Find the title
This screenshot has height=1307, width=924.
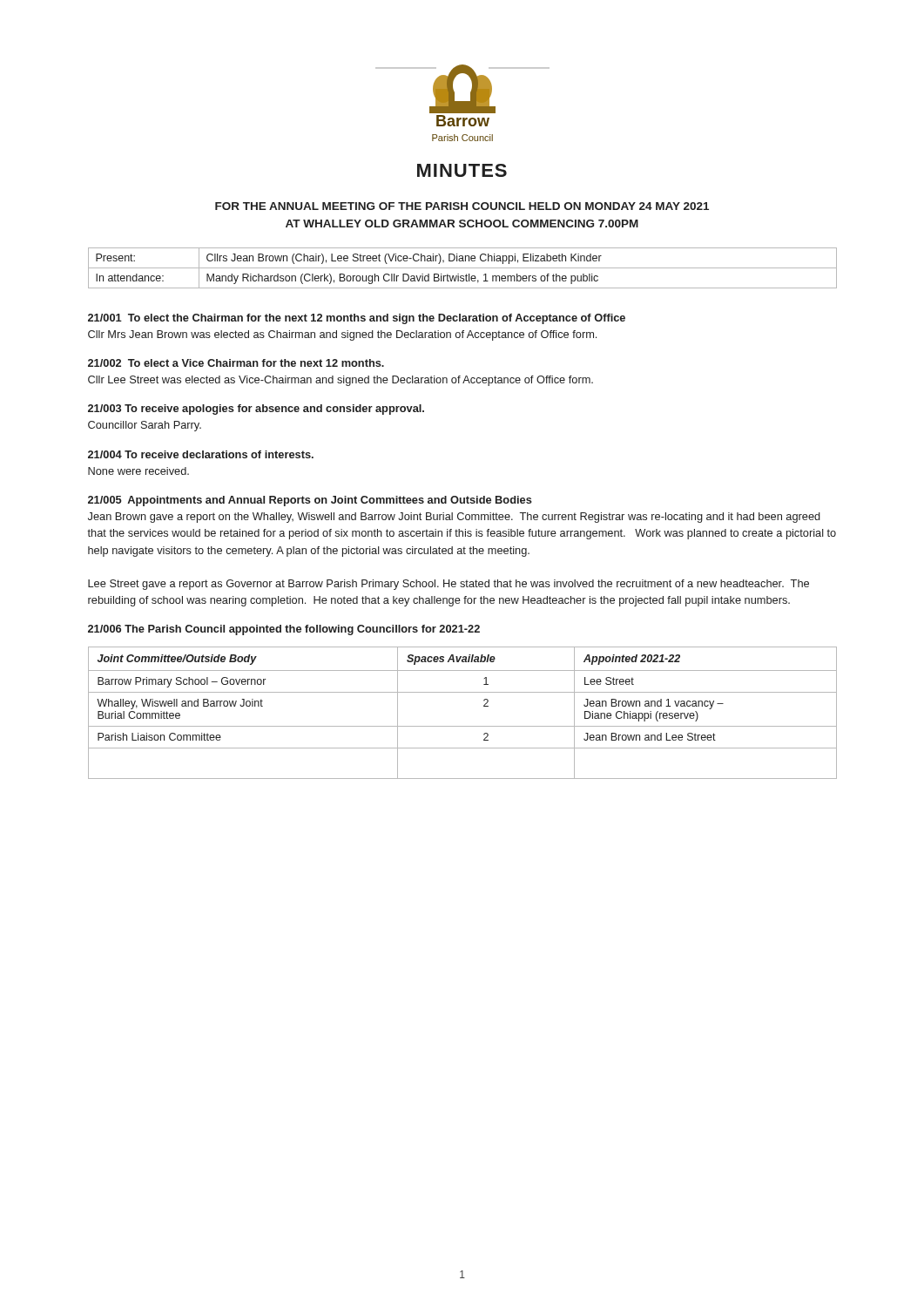tap(462, 170)
